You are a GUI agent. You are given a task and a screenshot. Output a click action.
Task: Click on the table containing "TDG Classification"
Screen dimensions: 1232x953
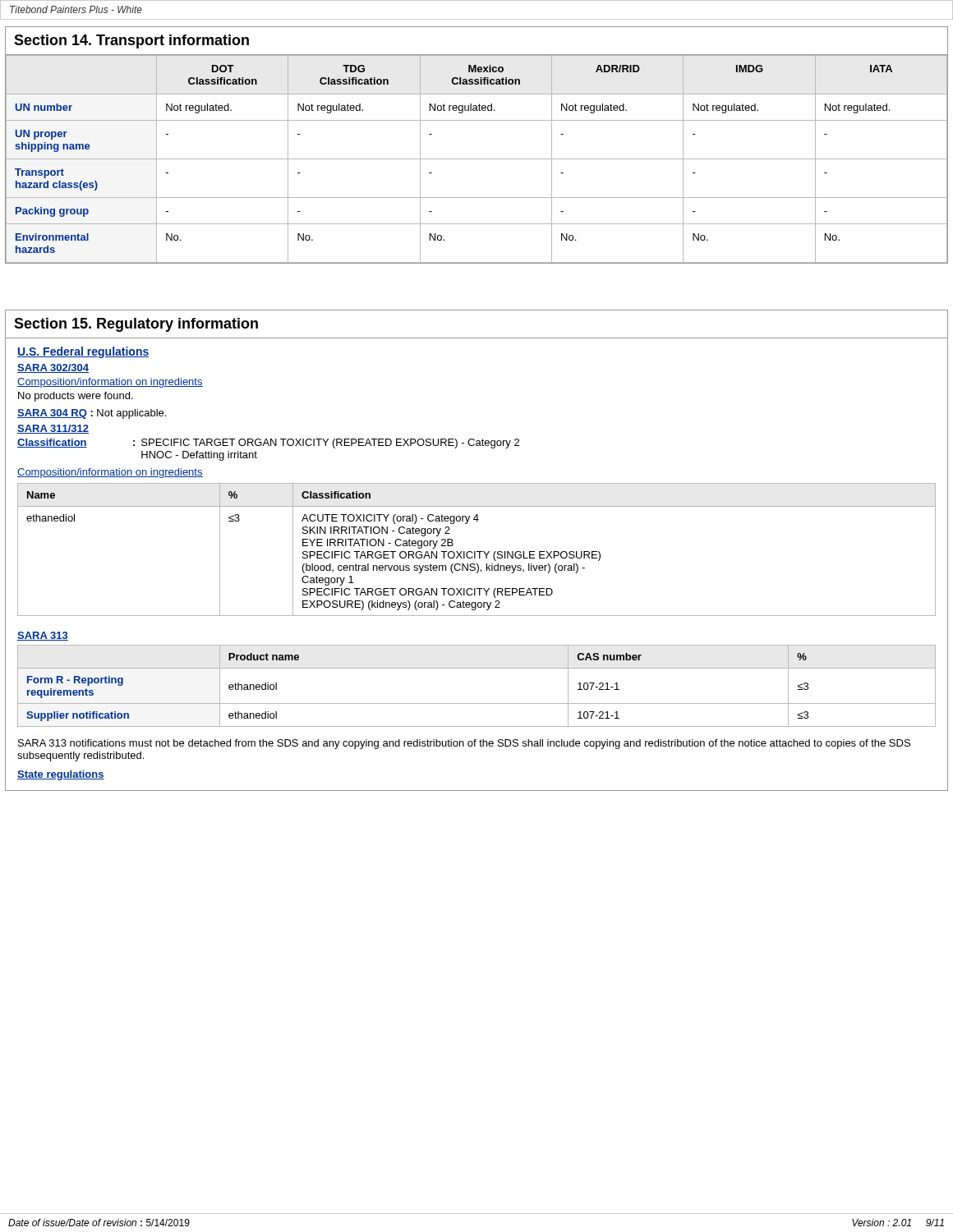(x=476, y=145)
